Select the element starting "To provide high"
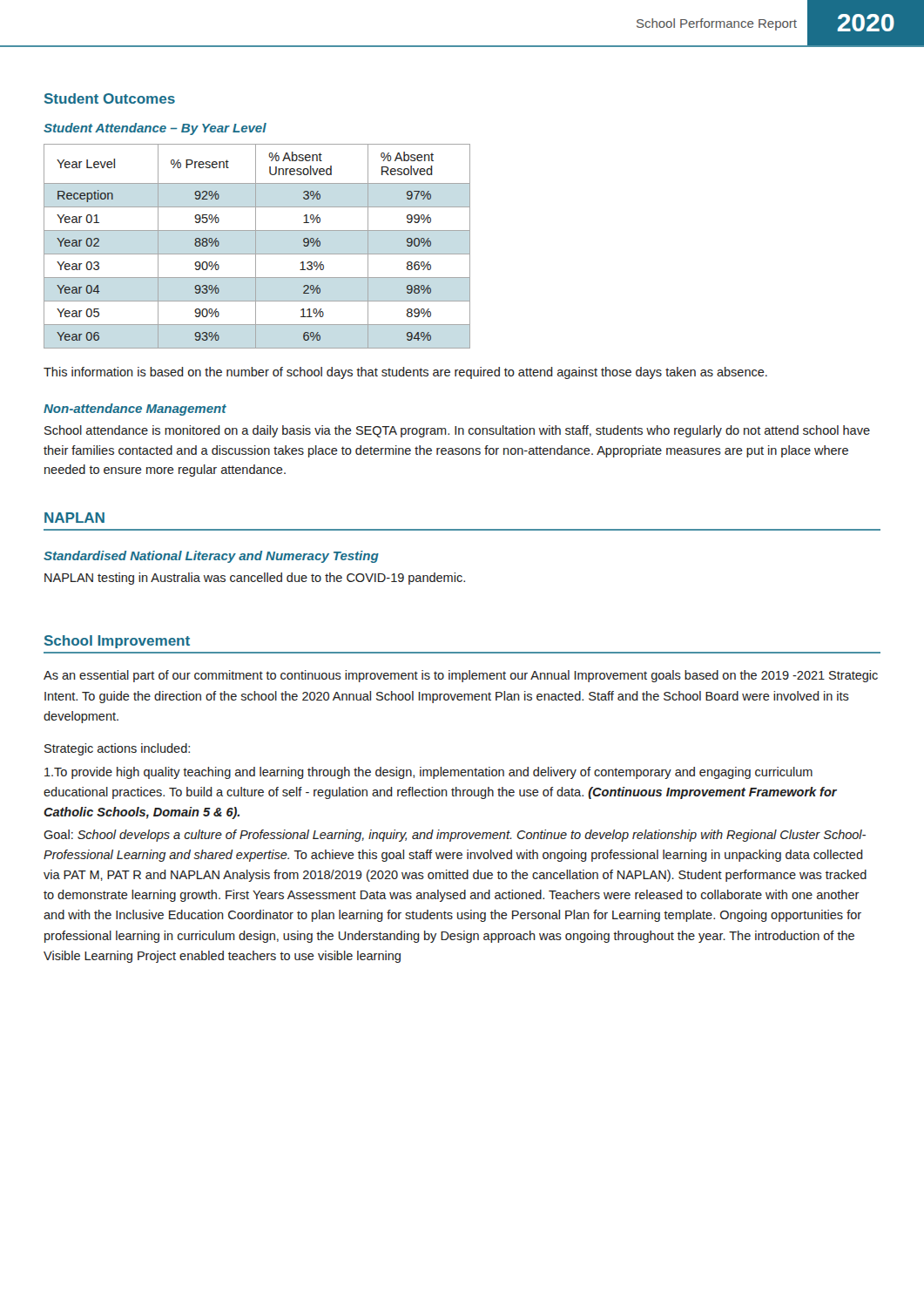The image size is (924, 1307). [440, 792]
